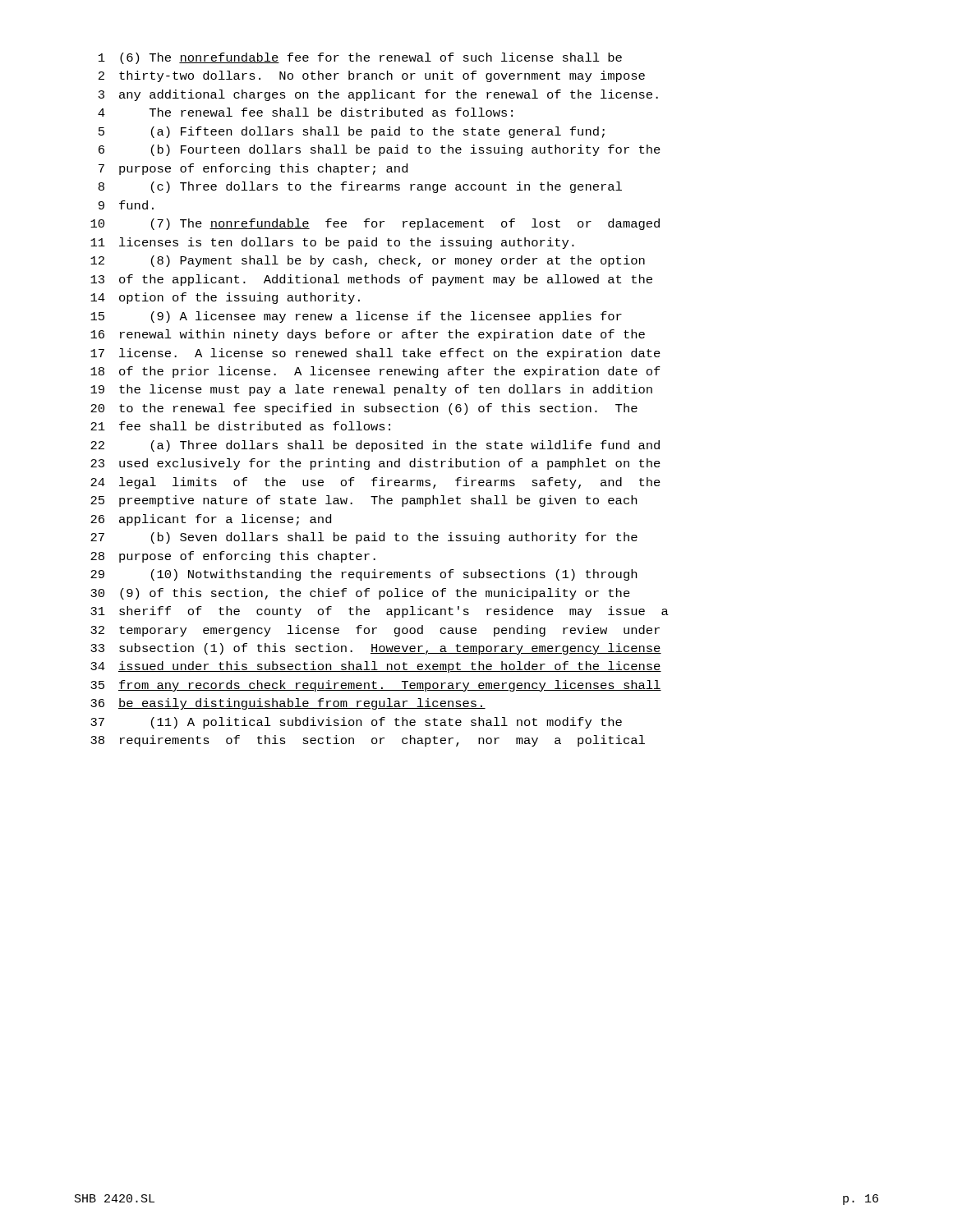Point to the block beginning "4 The renewal fee shall"
The height and width of the screenshot is (1232, 953).
[476, 114]
